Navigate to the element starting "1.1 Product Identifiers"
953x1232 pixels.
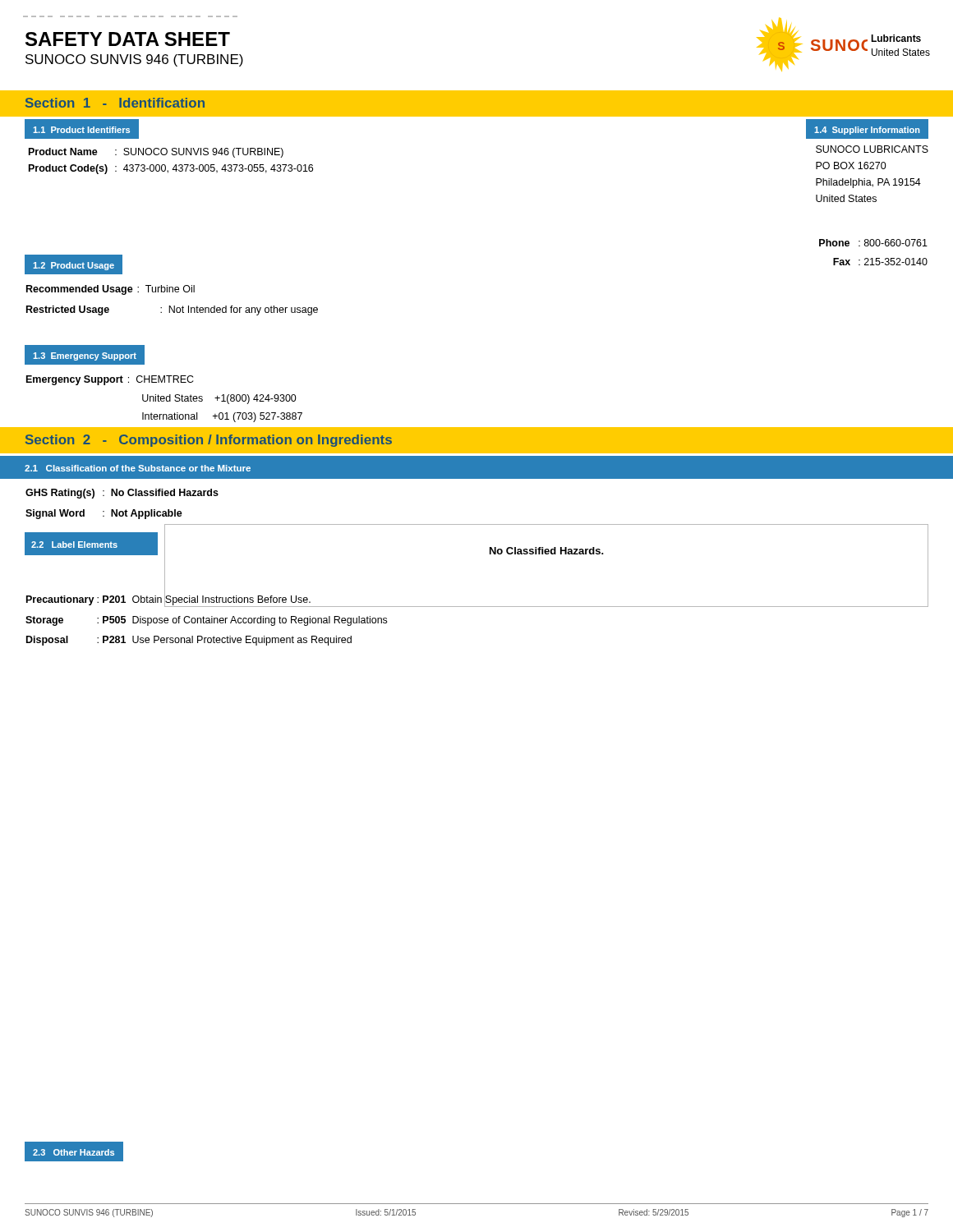(x=82, y=129)
